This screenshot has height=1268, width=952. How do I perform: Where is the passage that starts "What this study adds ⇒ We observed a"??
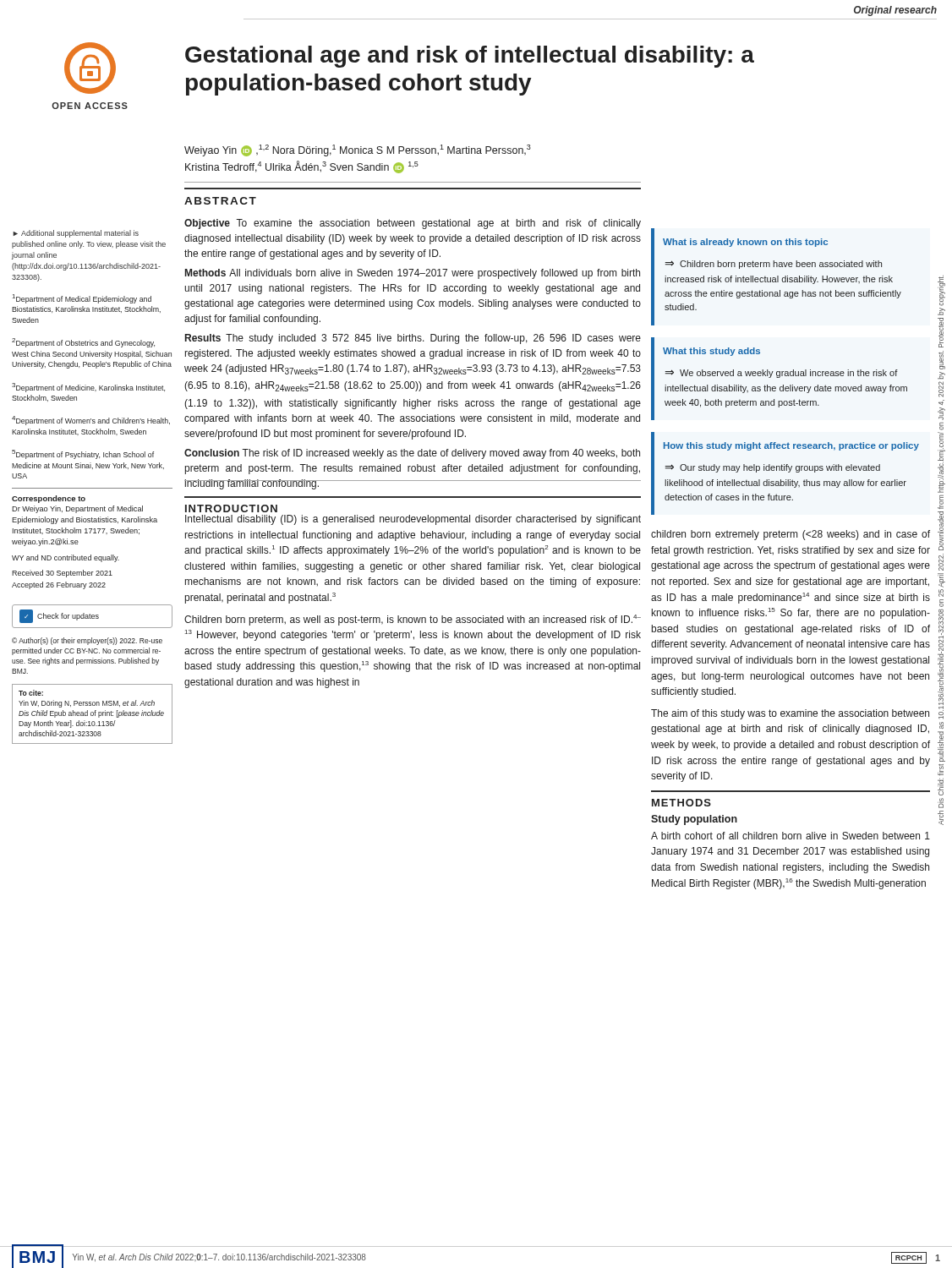(x=792, y=377)
